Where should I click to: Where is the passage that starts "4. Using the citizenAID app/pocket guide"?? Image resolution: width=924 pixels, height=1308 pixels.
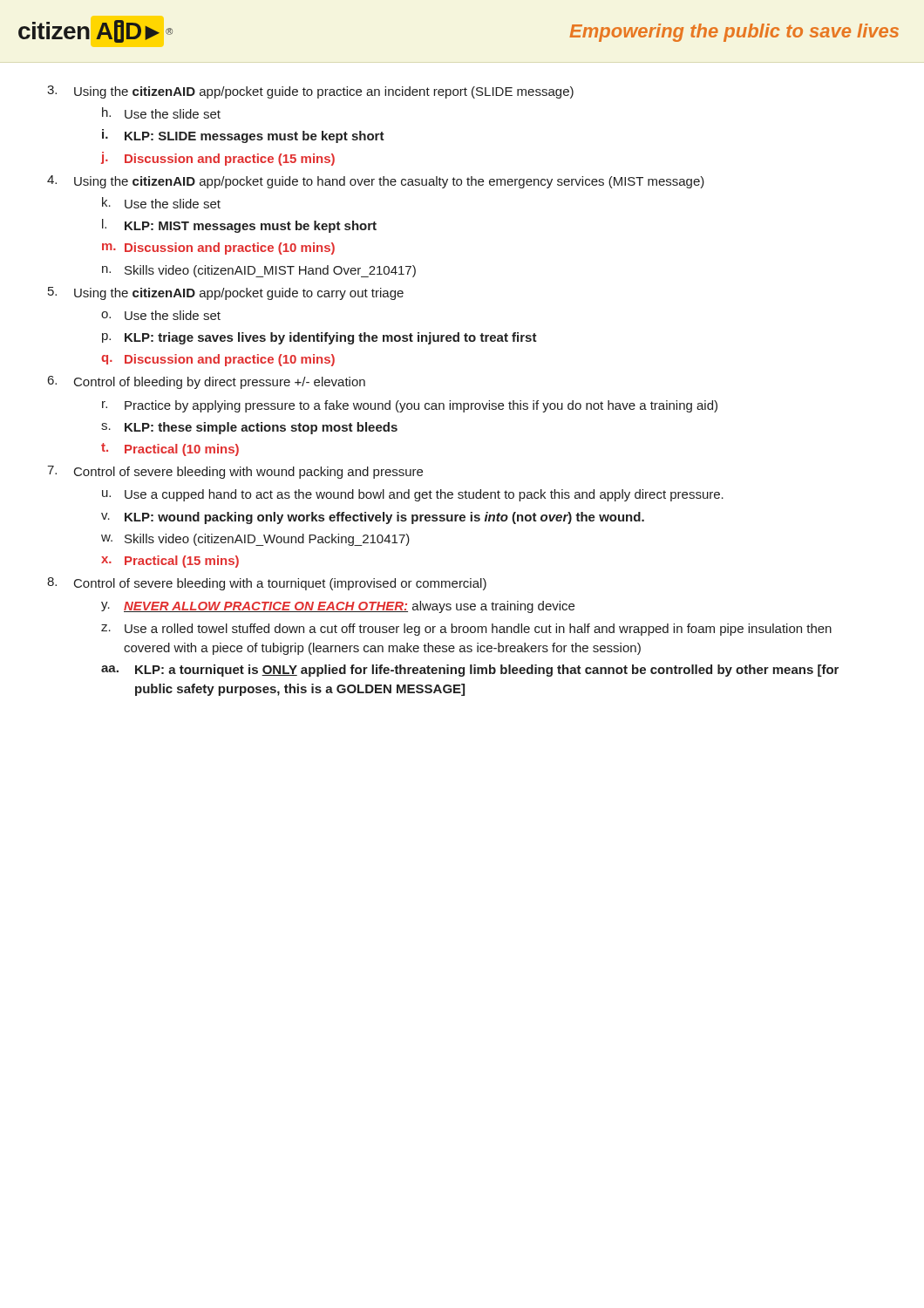(x=376, y=182)
